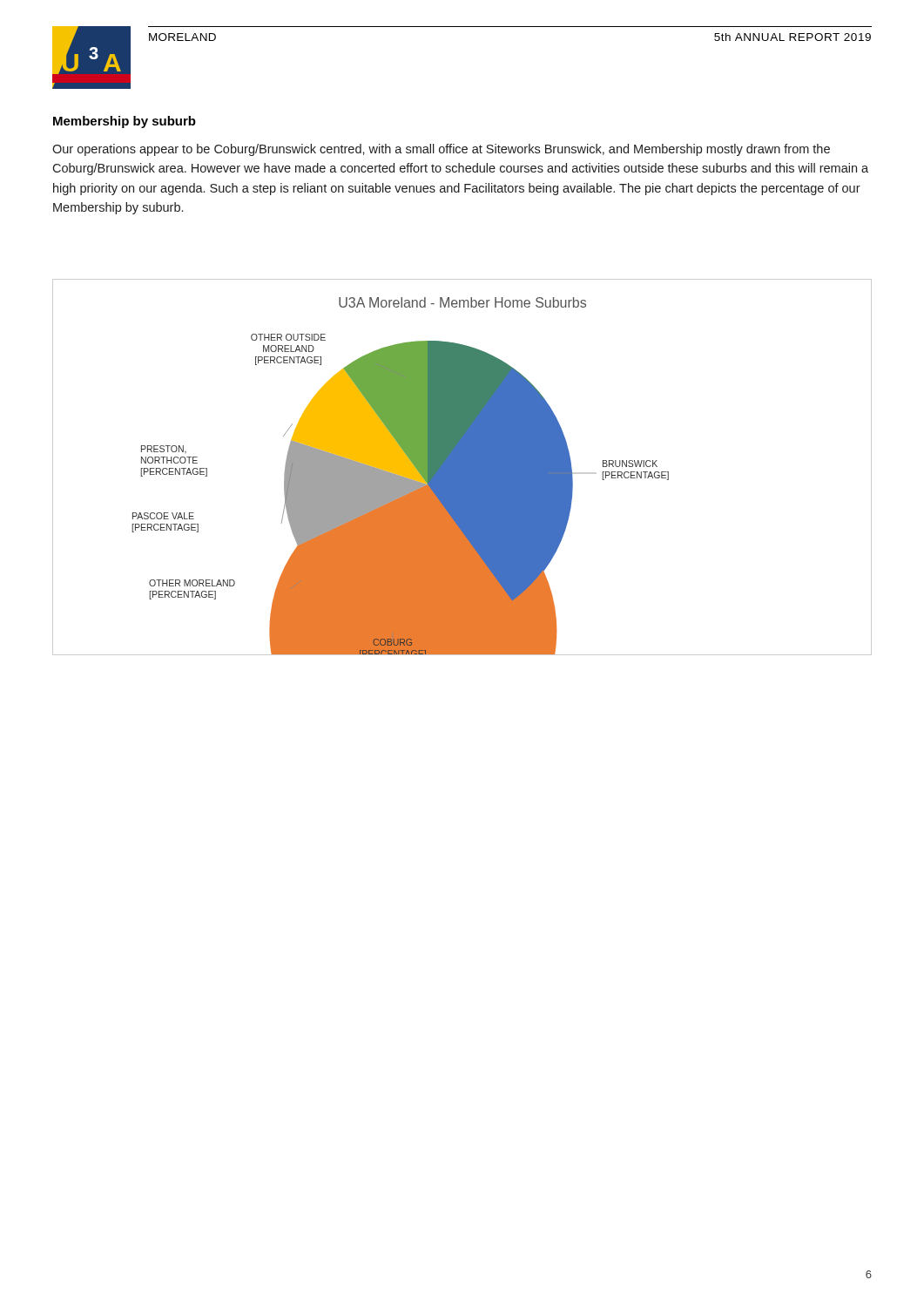
Task: Click the passage that begins "Our operations appear to be Coburg/Brunswick"
Action: click(460, 178)
